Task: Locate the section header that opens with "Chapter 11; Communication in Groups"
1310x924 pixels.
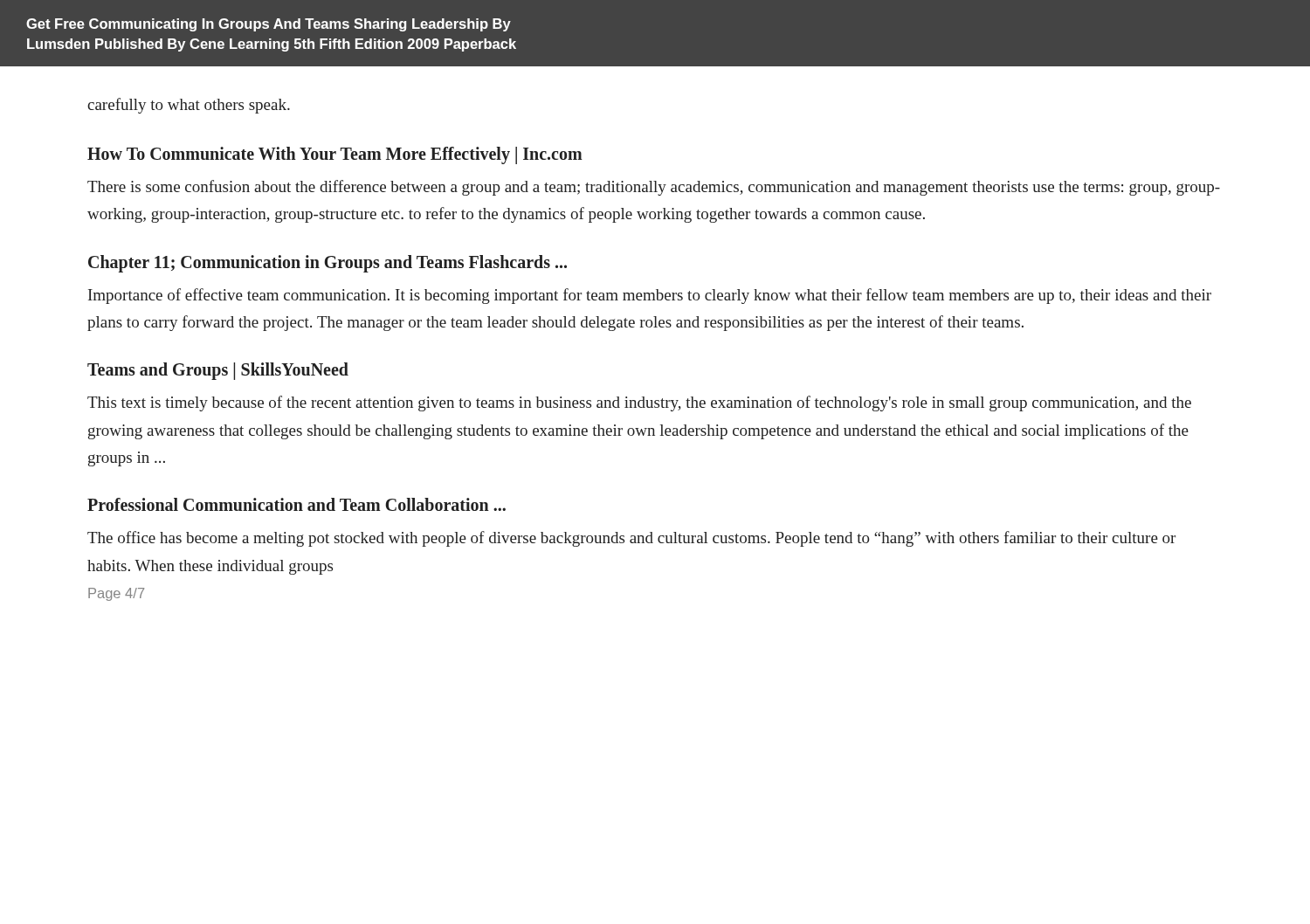Action: click(x=328, y=262)
